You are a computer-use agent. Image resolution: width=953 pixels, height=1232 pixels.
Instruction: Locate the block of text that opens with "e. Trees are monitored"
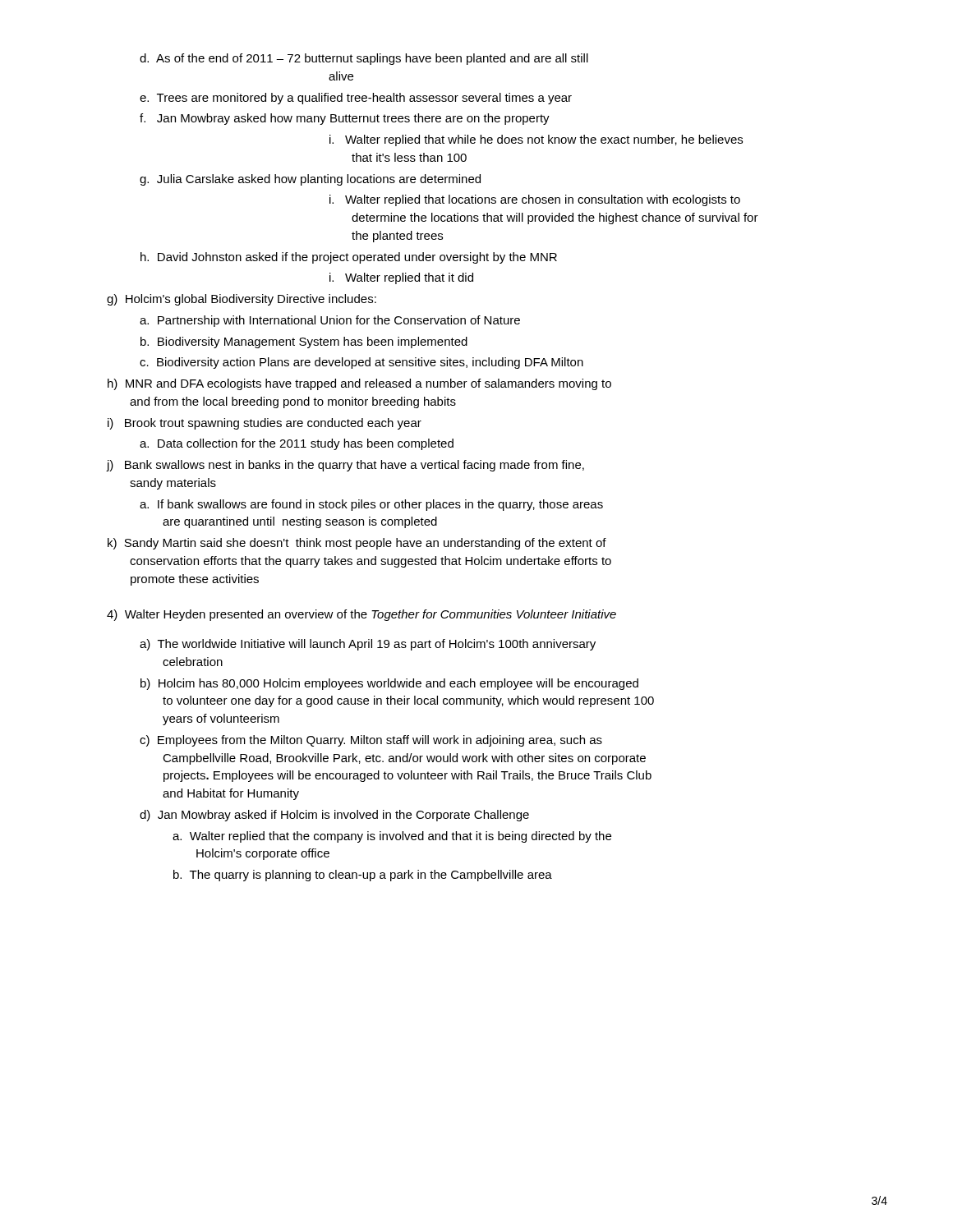356,97
